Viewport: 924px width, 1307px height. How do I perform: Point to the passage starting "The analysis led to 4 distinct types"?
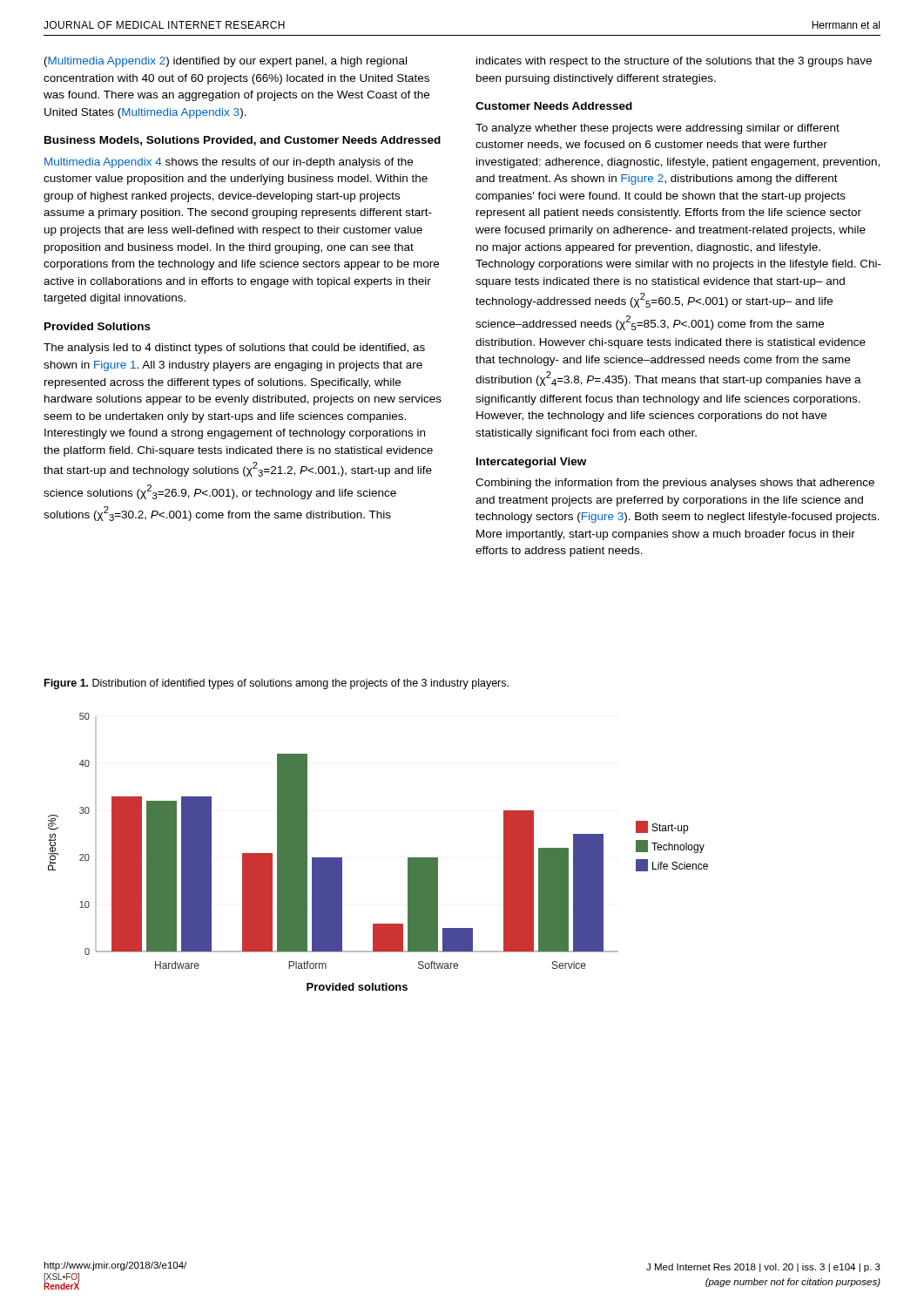(243, 432)
